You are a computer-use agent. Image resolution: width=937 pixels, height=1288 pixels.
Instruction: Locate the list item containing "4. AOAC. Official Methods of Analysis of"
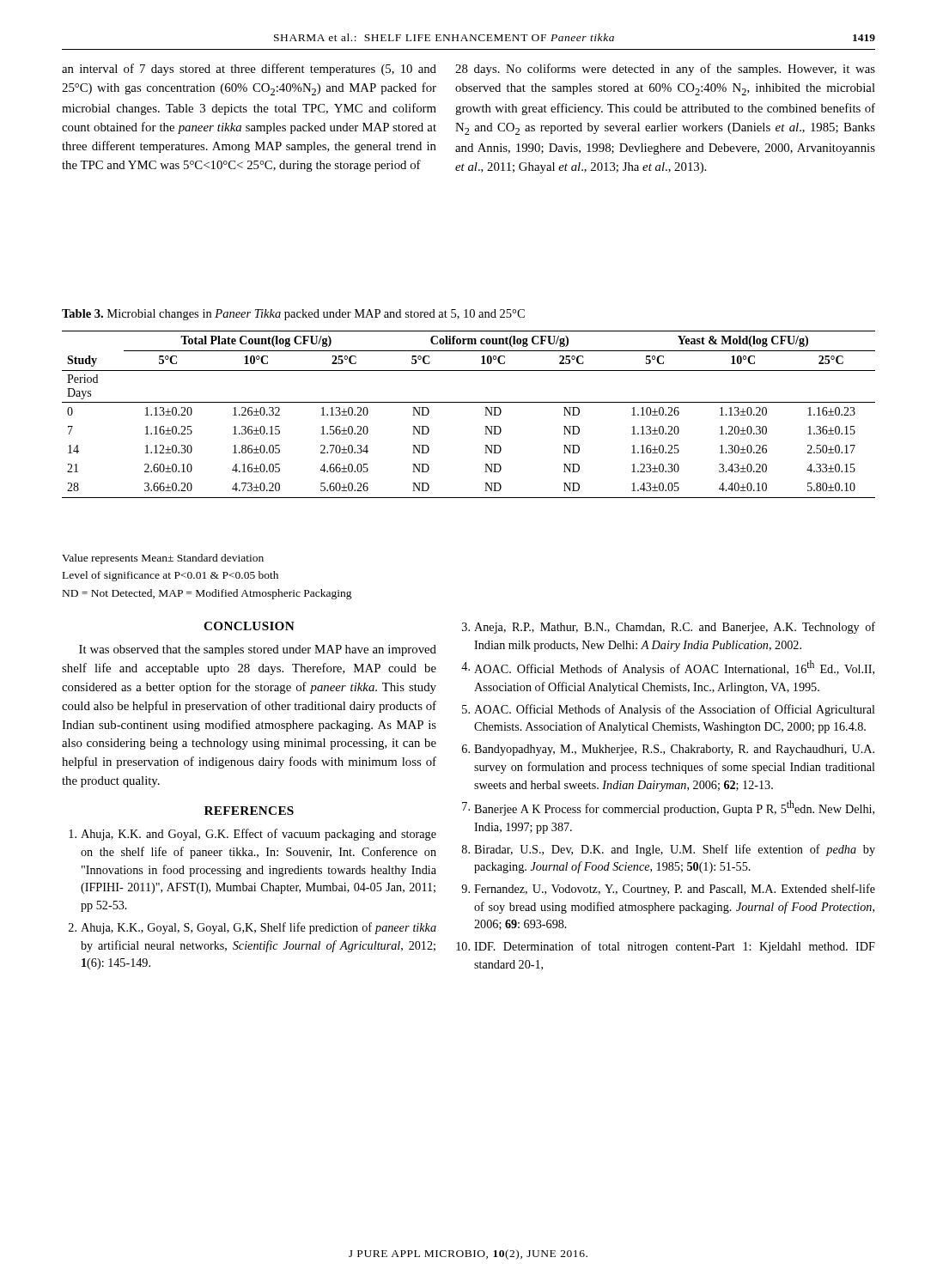(665, 677)
